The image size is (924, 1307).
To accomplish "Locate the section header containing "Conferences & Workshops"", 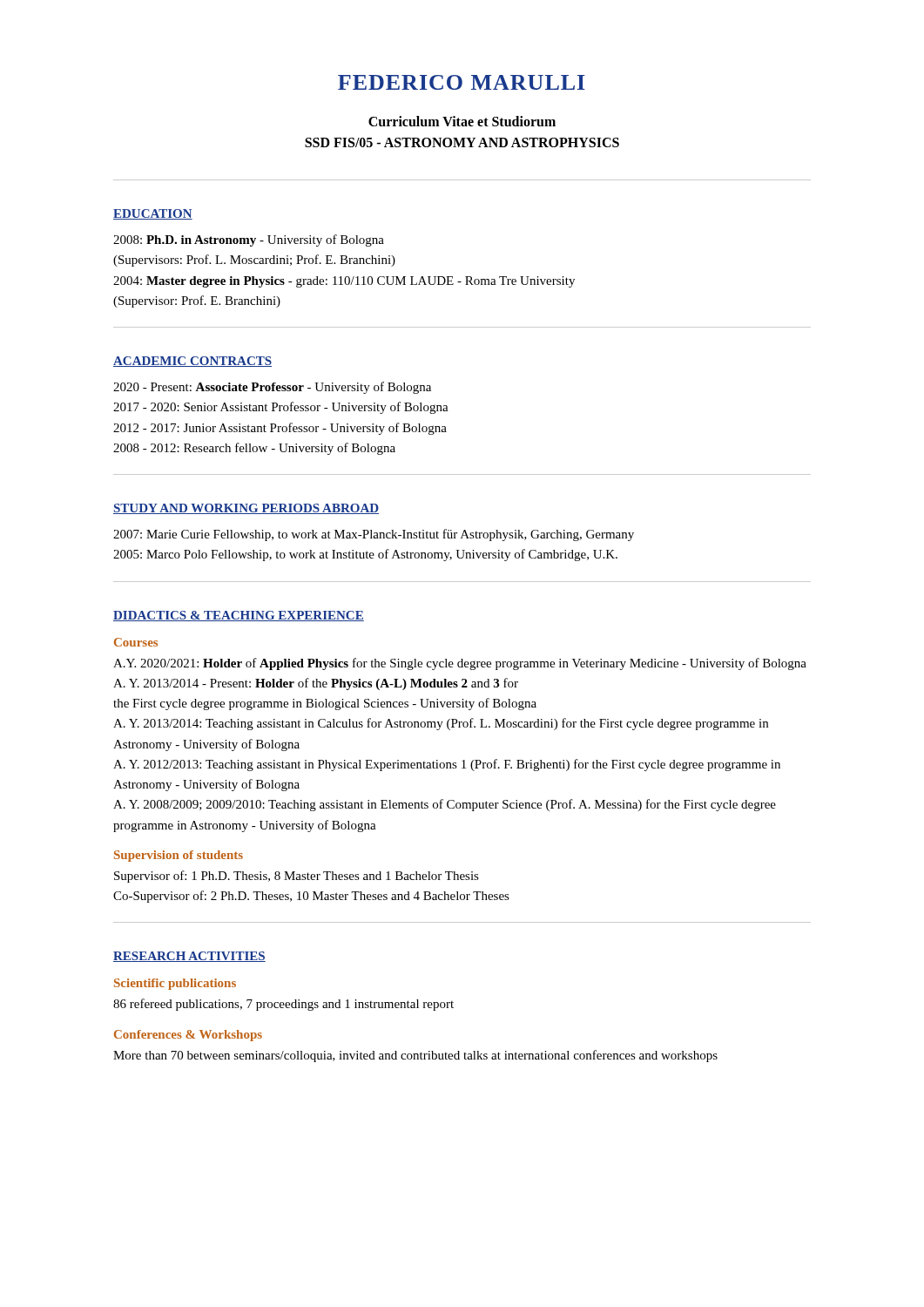I will (x=188, y=1034).
